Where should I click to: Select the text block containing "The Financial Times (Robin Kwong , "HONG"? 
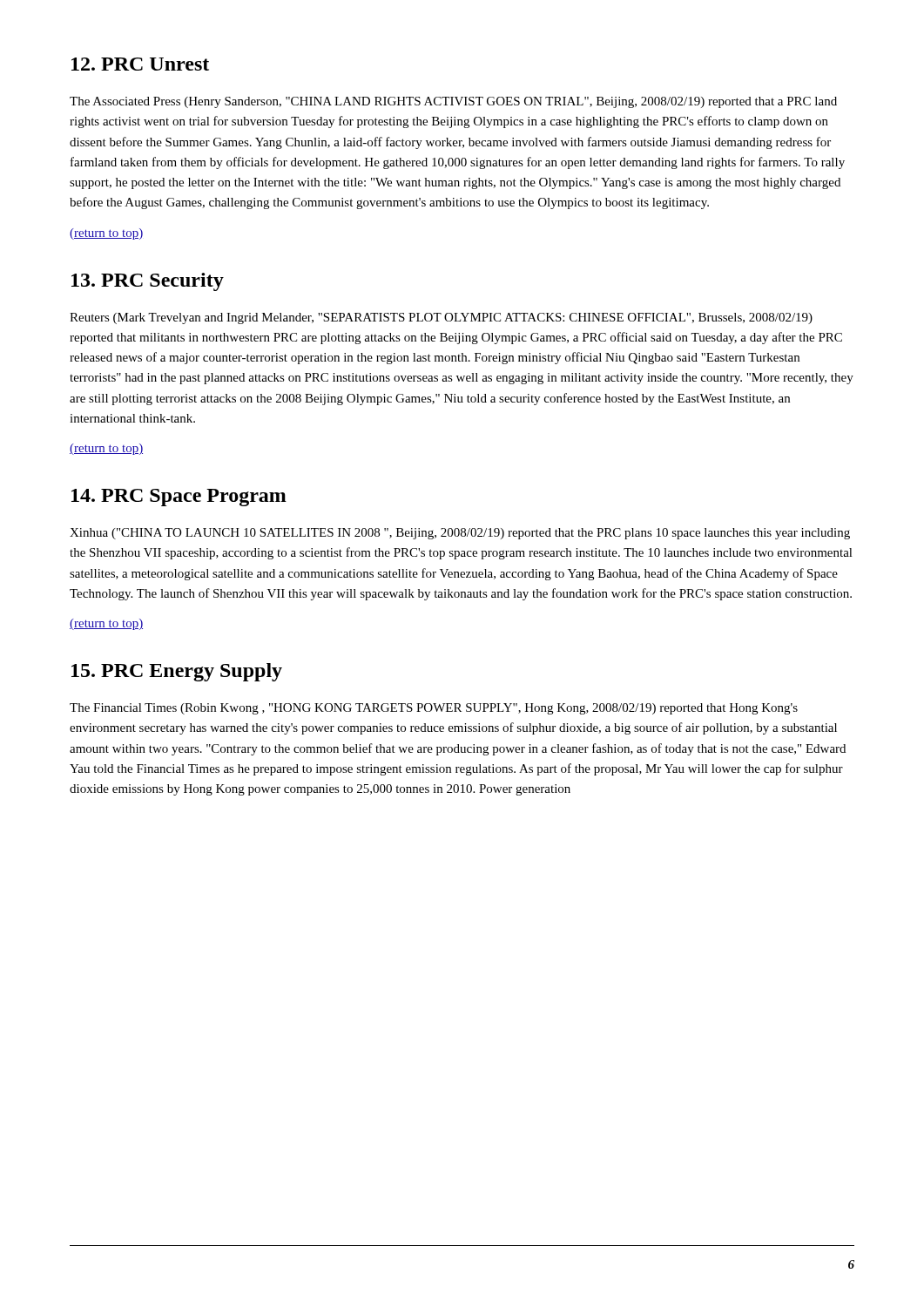pos(458,748)
